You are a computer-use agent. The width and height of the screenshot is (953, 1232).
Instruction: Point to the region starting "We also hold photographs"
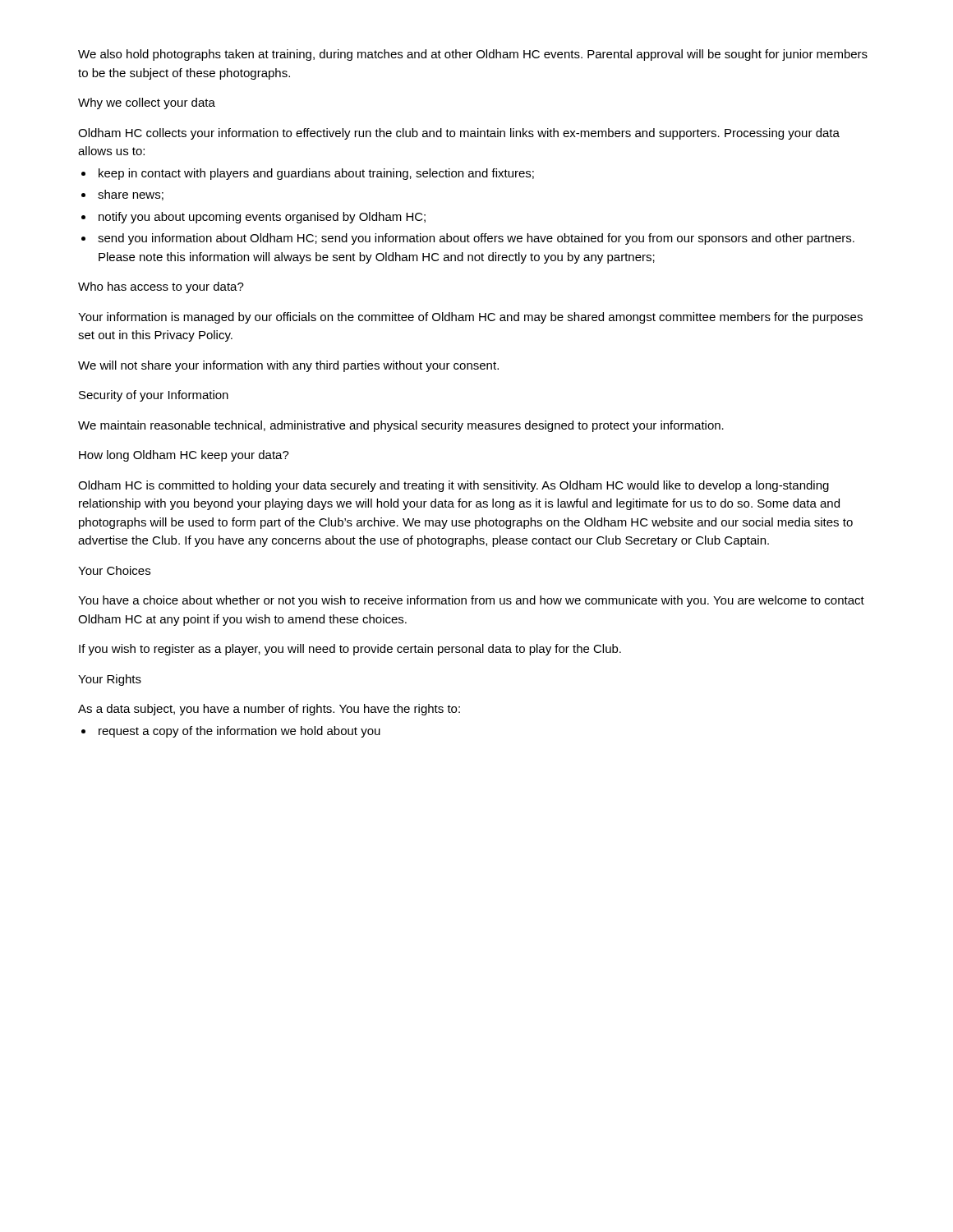point(473,63)
